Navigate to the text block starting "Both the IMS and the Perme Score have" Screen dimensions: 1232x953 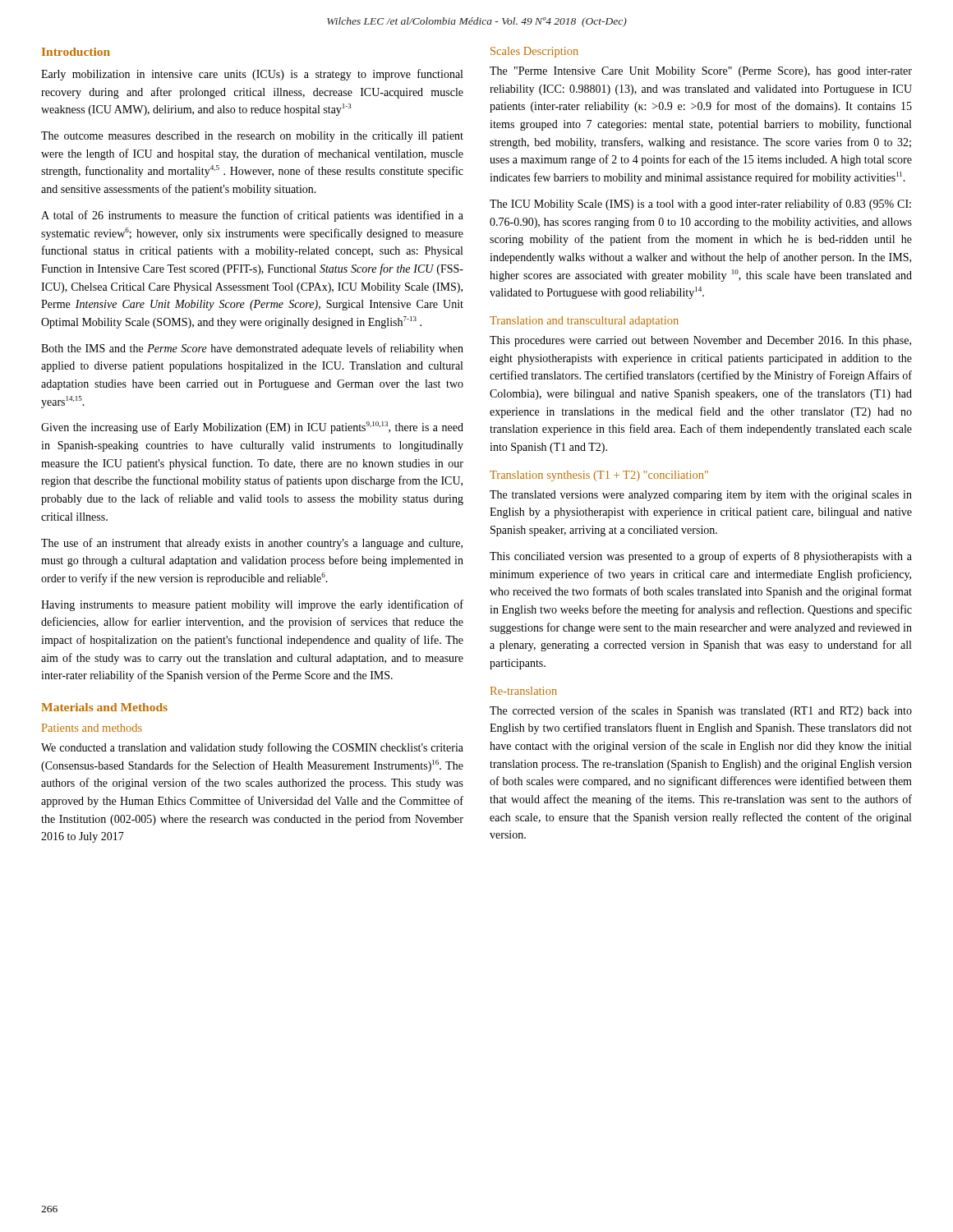(252, 375)
